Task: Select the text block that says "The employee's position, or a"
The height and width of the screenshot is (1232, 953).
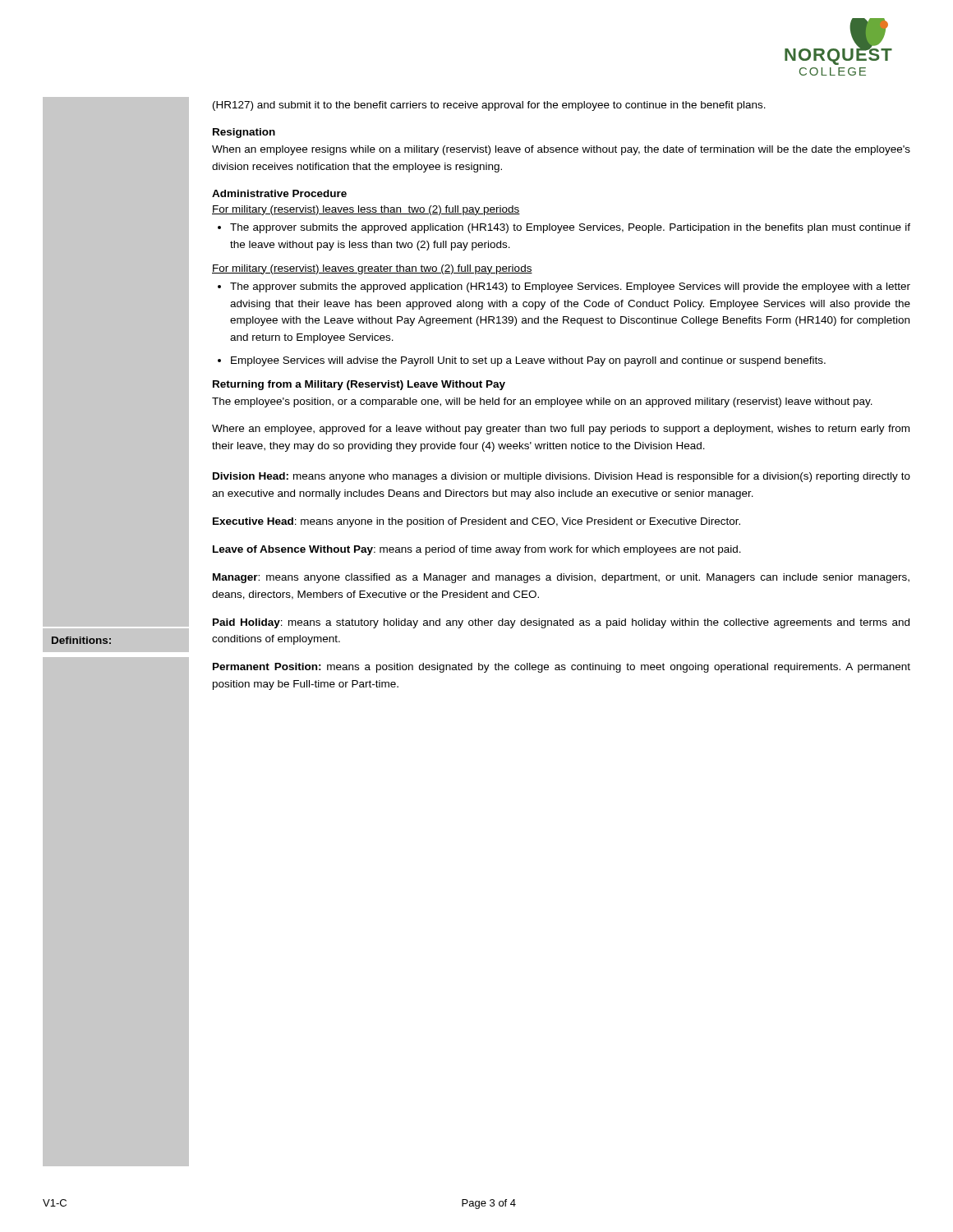Action: (x=542, y=401)
